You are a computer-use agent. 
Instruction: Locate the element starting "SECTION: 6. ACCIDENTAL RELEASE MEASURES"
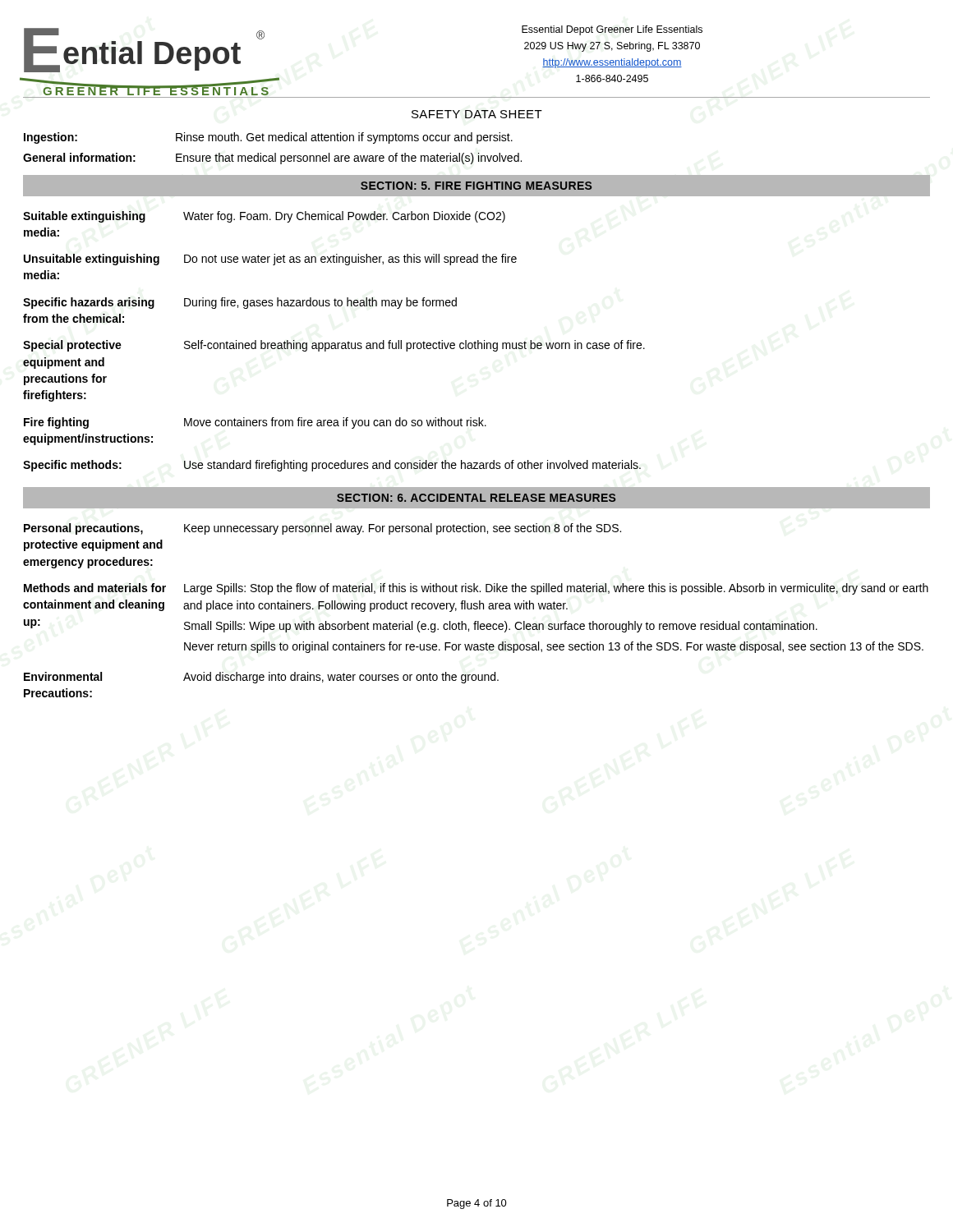coord(476,498)
